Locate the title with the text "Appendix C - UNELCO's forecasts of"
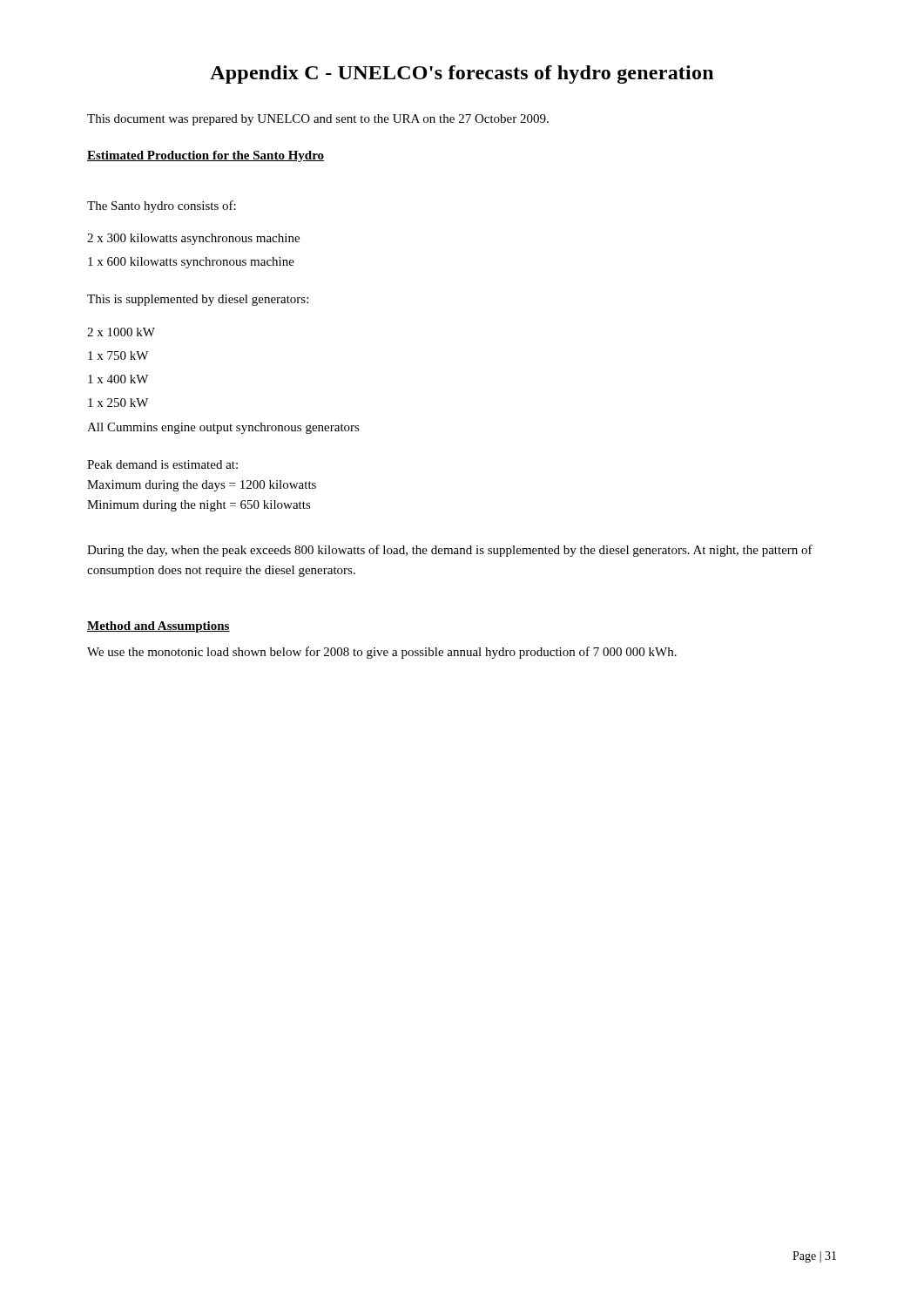This screenshot has width=924, height=1307. pos(462,73)
